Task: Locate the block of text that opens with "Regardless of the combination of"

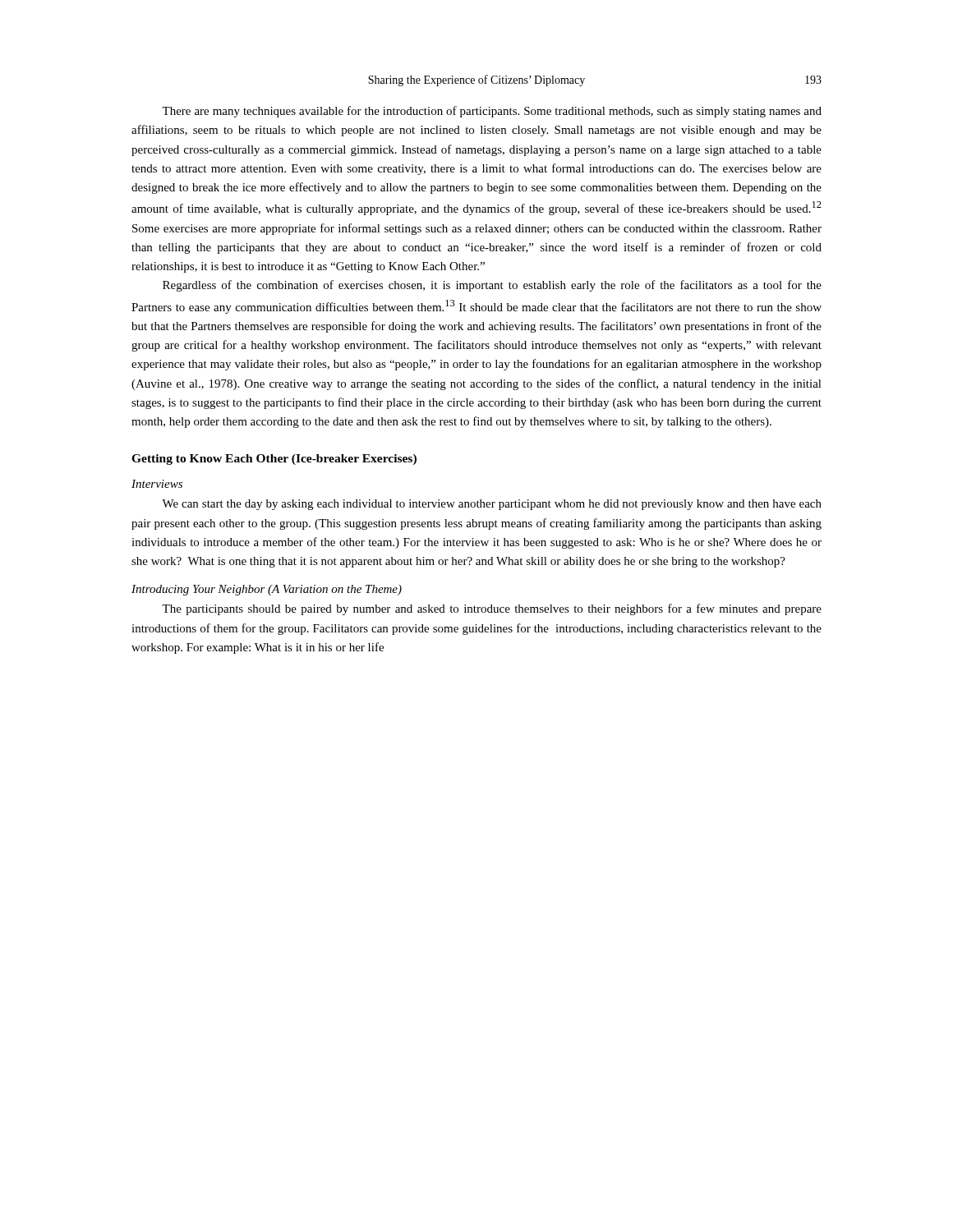Action: pos(476,354)
